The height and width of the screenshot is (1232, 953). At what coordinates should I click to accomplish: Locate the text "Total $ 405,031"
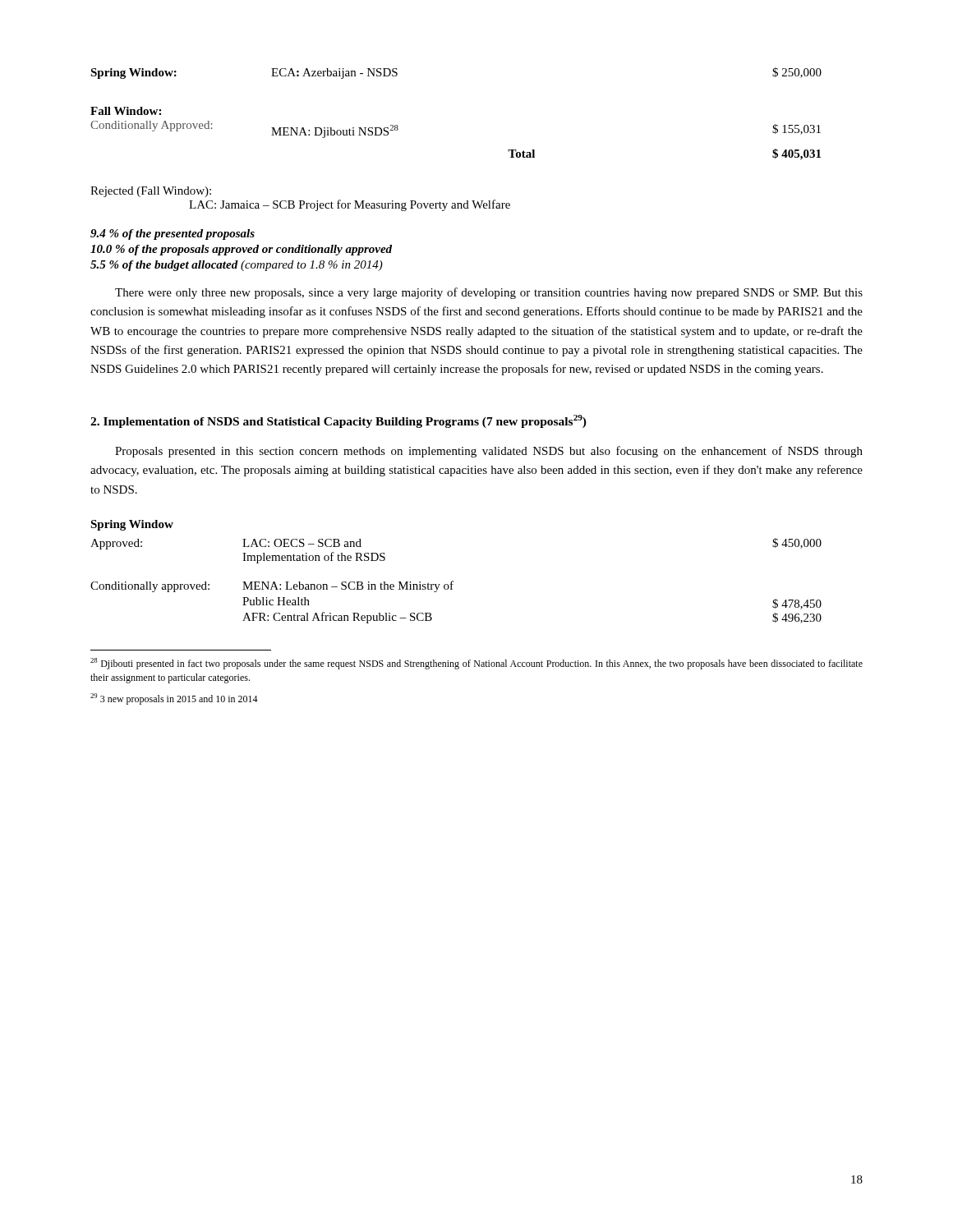pyautogui.click(x=513, y=154)
